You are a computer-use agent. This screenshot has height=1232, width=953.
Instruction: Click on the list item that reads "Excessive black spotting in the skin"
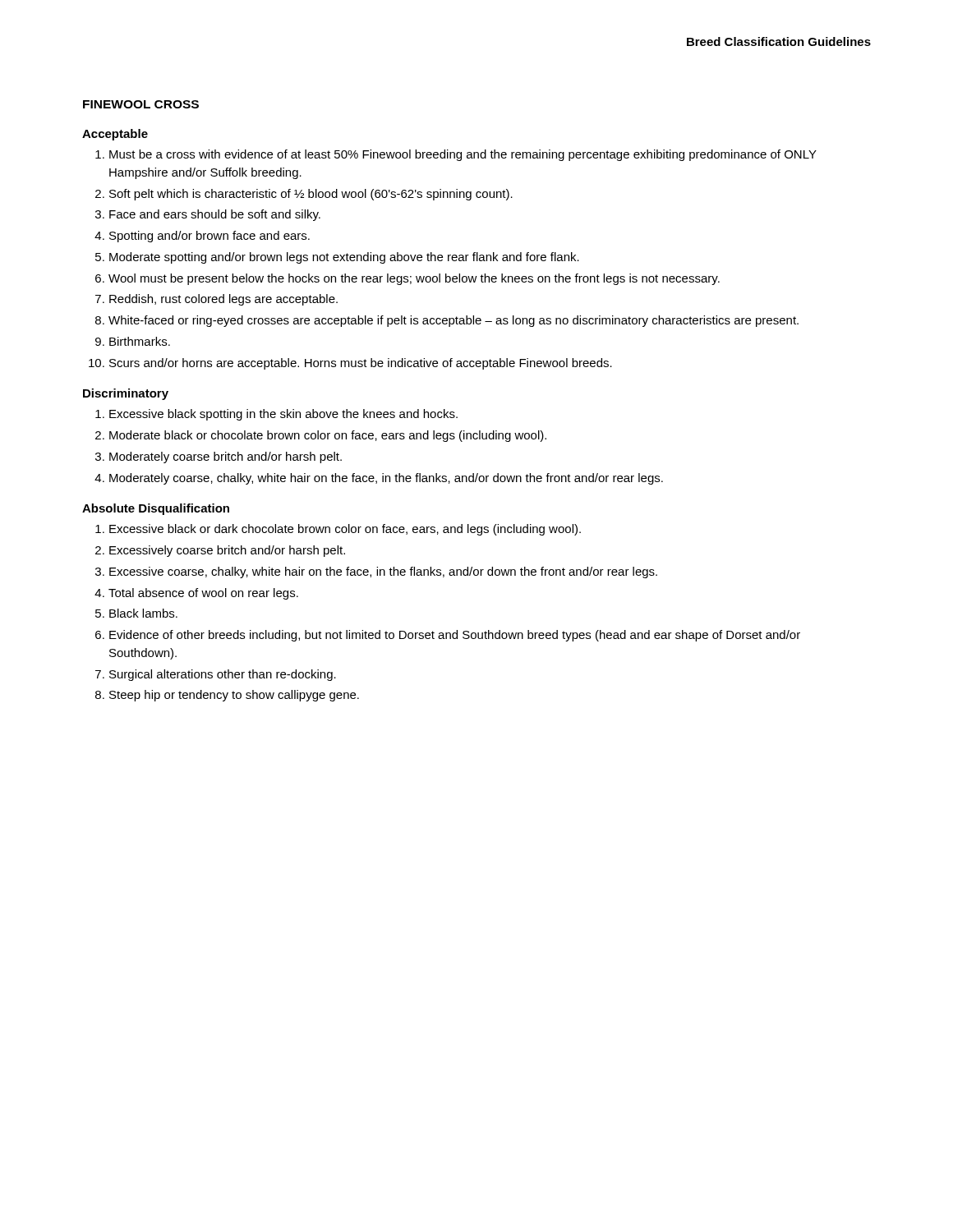pyautogui.click(x=283, y=414)
